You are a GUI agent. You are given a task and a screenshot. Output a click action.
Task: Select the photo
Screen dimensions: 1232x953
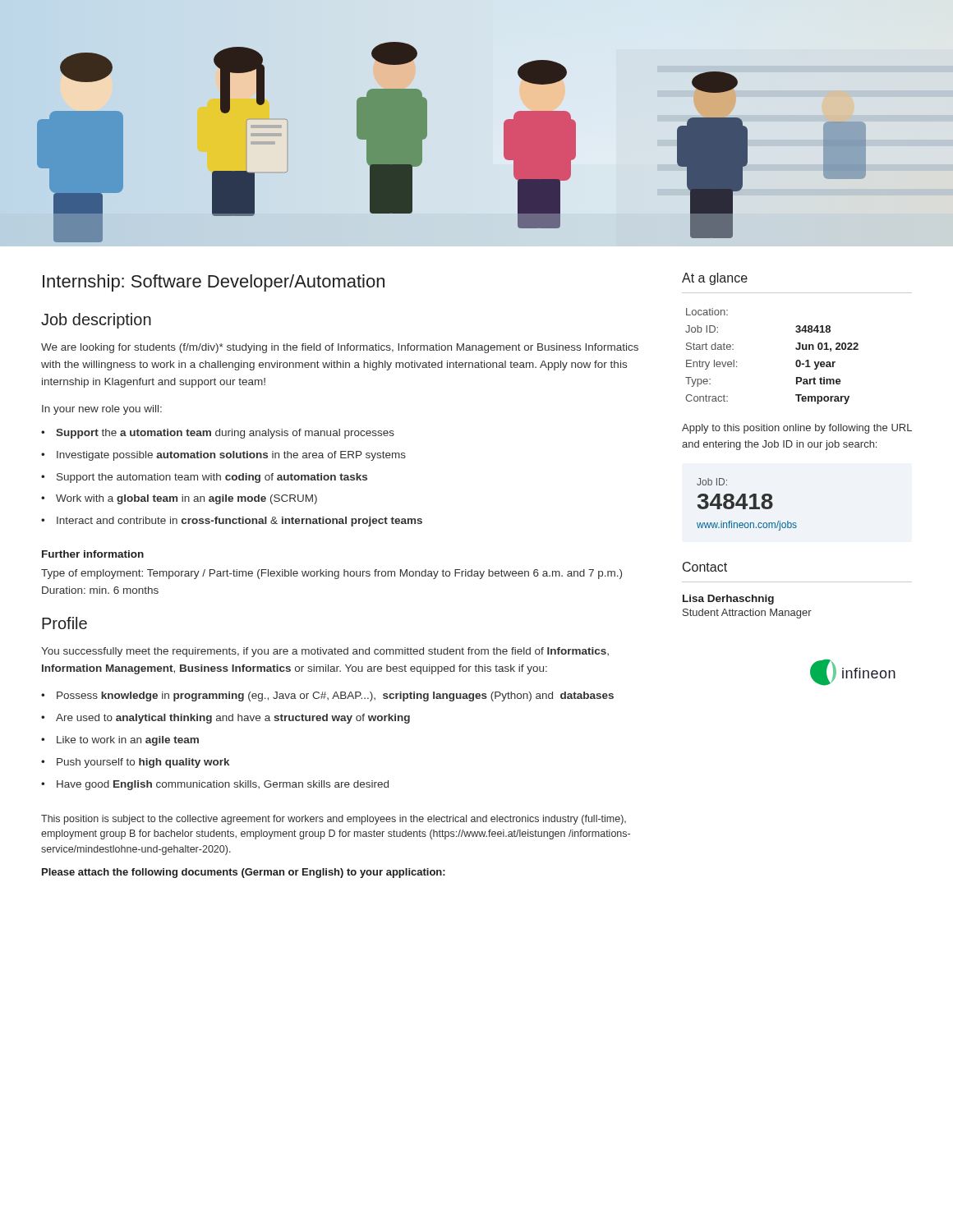pos(476,123)
